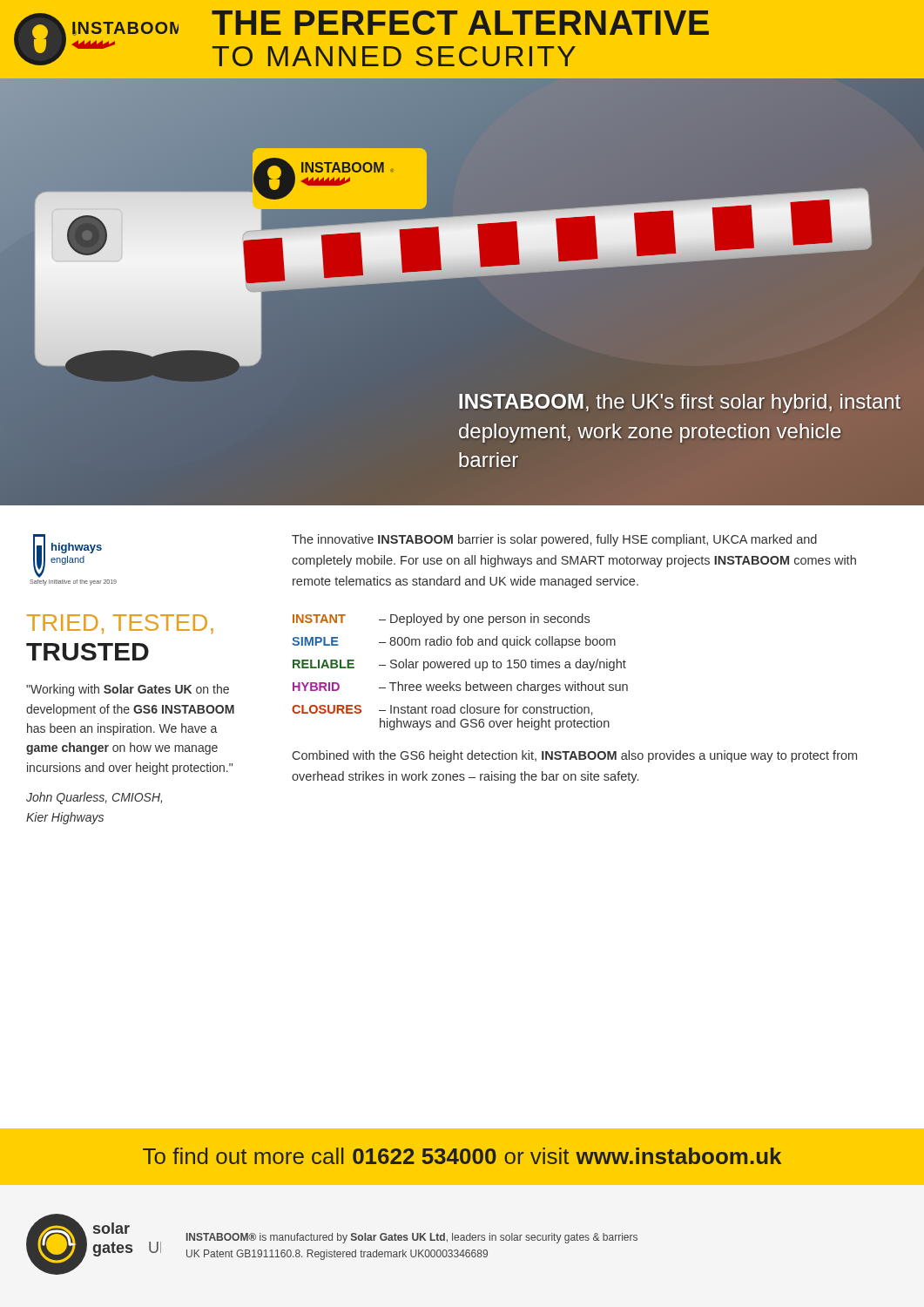Viewport: 924px width, 1307px height.
Task: Point to the text block starting "TRIED, TESTED, TRUSTED"
Action: [x=133, y=637]
